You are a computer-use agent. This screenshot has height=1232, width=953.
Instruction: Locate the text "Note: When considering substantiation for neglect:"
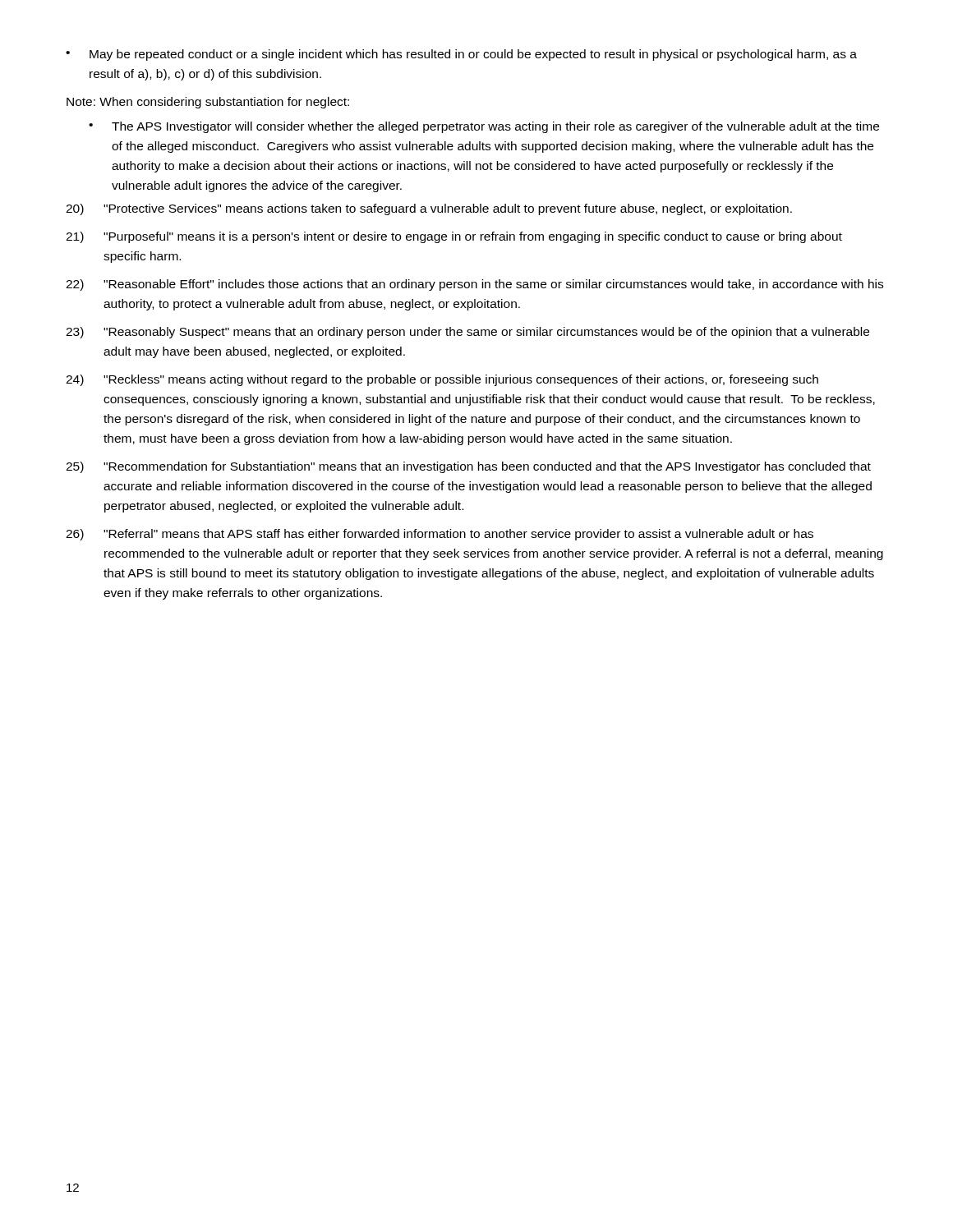pos(208,101)
